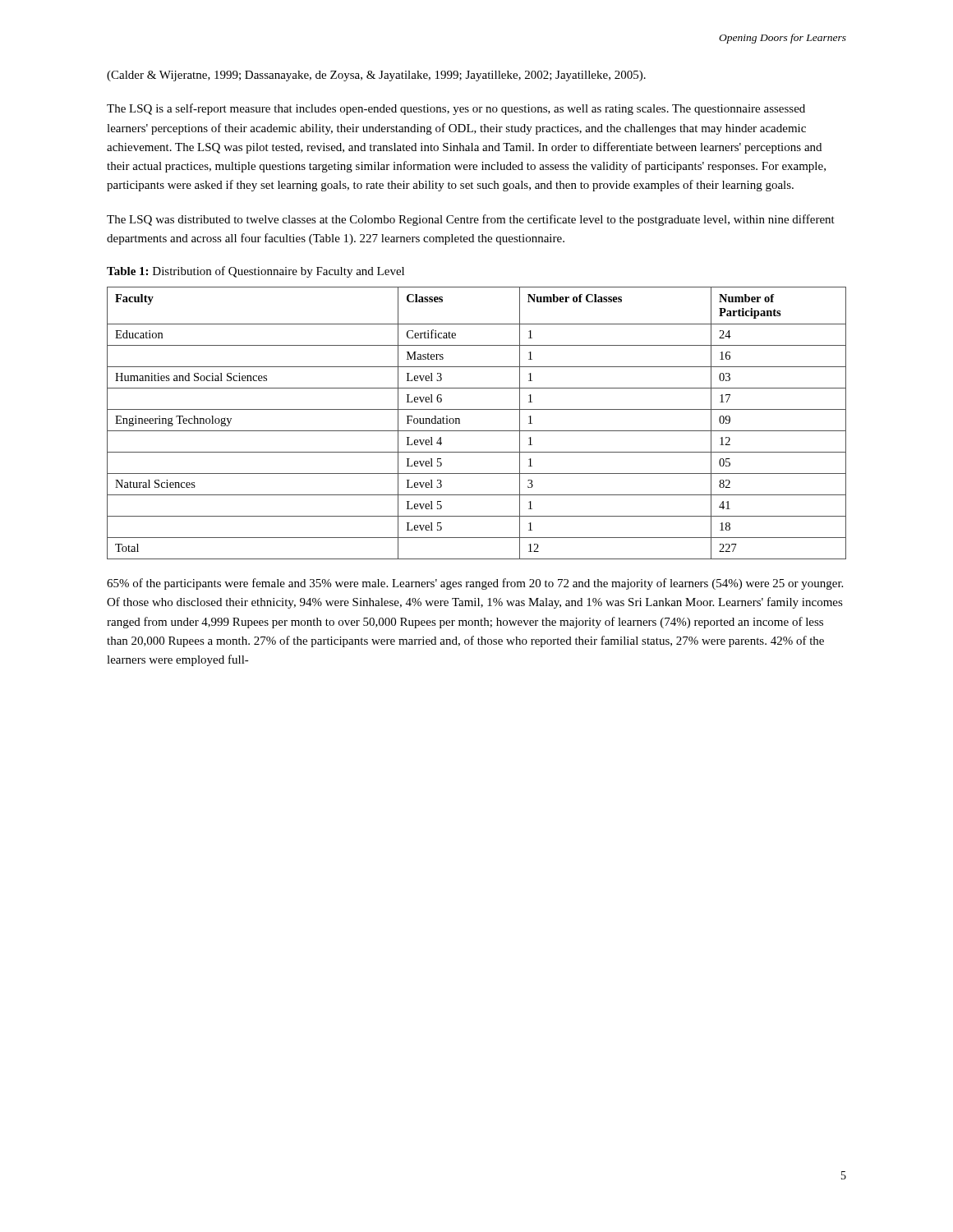Select the text block starting "Table 1: Distribution of Questionnaire by Faculty"
Image resolution: width=953 pixels, height=1232 pixels.
click(x=256, y=271)
